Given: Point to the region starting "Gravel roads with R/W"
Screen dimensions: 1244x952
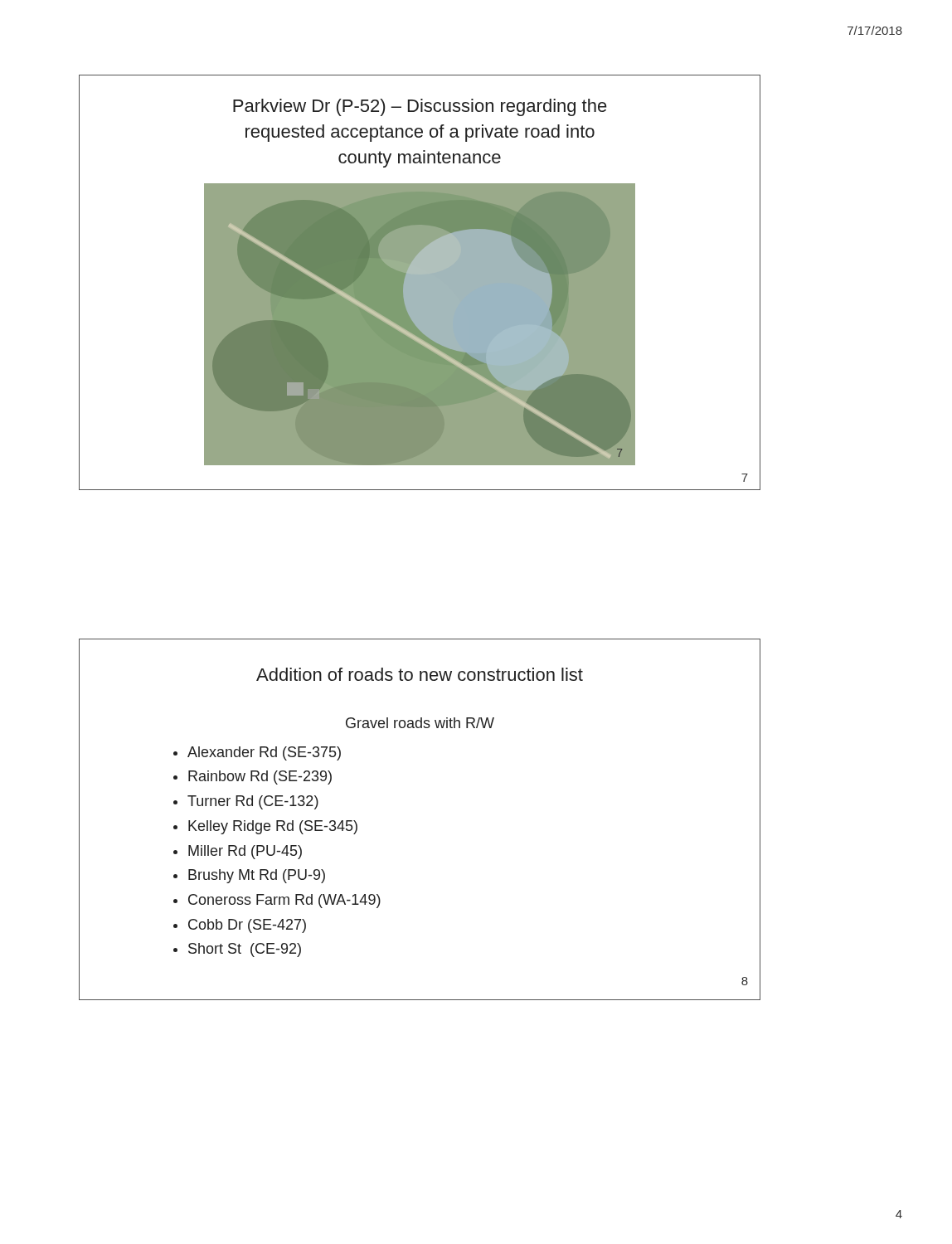Looking at the screenshot, I should coord(420,723).
